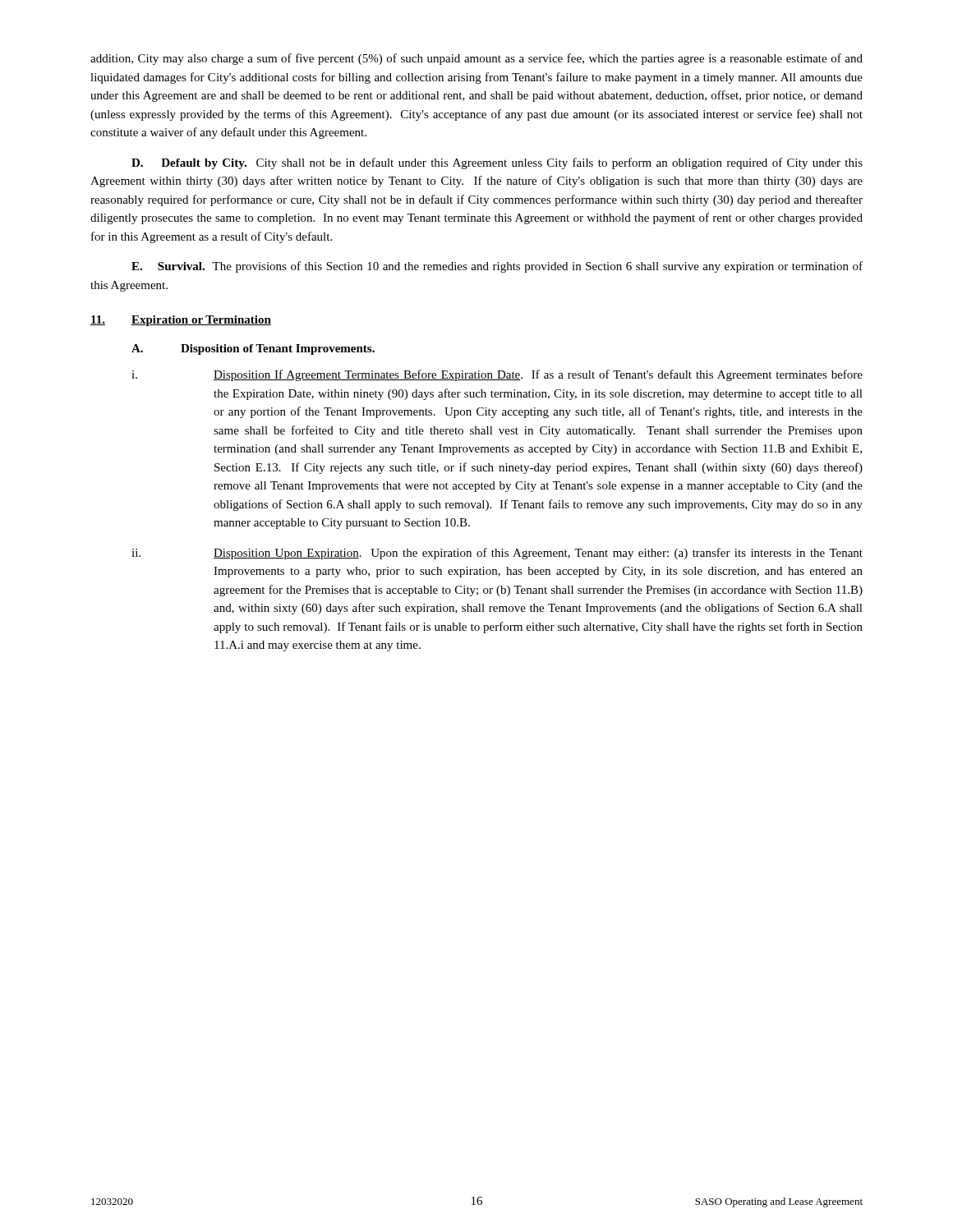This screenshot has width=953, height=1232.
Task: Find the text starting "ii. Disposition Upon Expiration. Upon the expiration of"
Action: [x=476, y=599]
